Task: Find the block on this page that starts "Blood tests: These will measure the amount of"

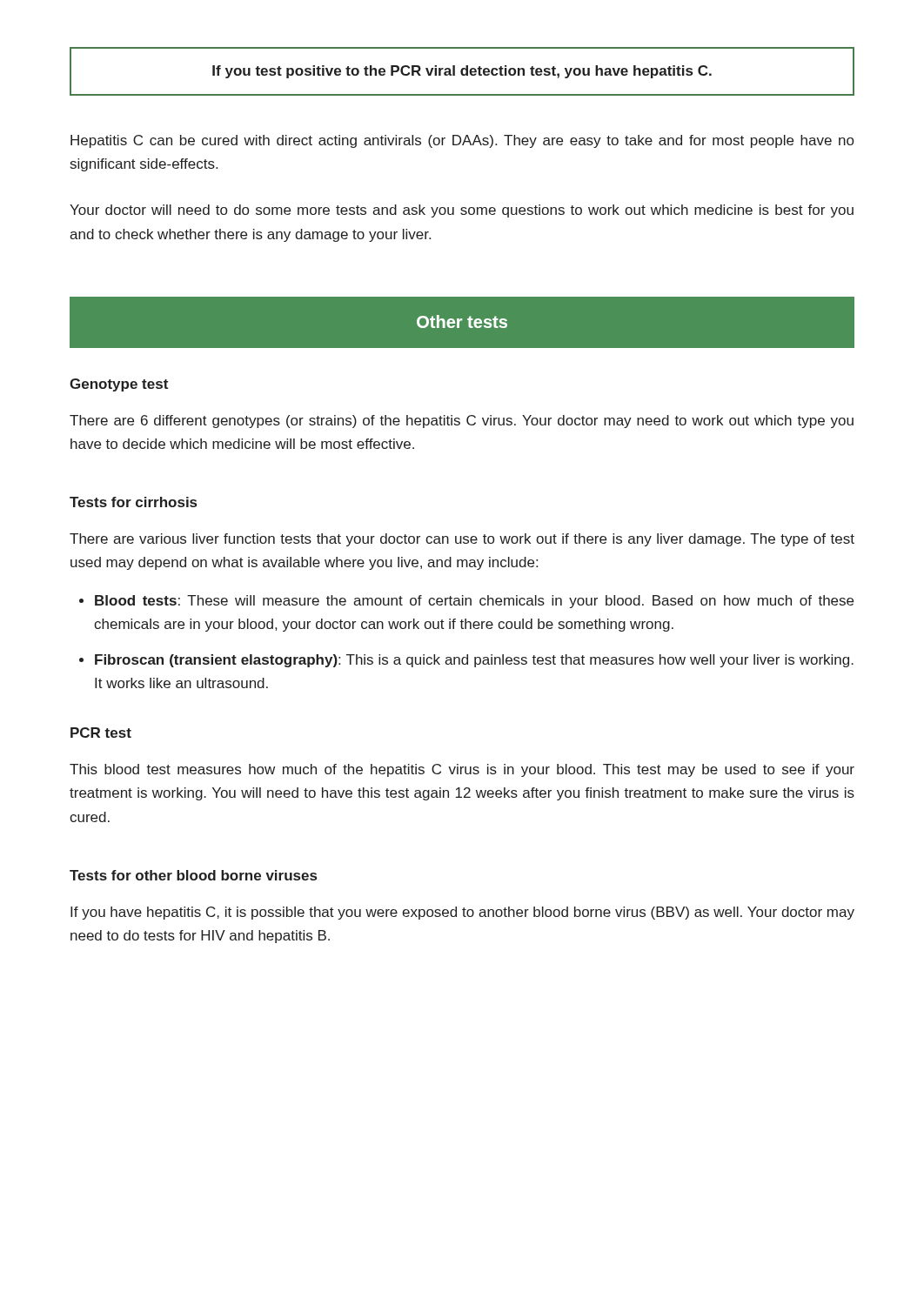Action: [474, 612]
